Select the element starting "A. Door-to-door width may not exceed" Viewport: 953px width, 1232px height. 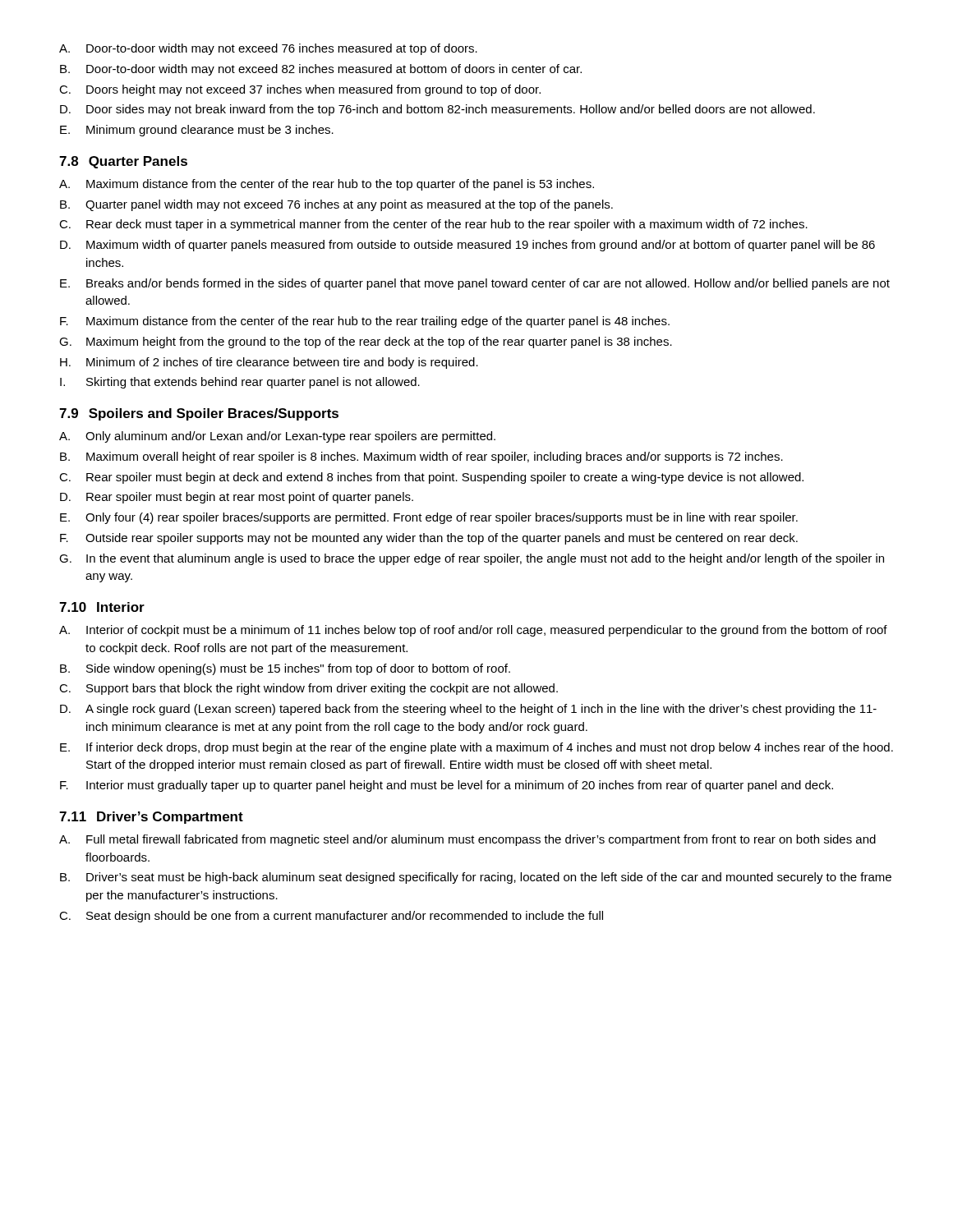[476, 48]
